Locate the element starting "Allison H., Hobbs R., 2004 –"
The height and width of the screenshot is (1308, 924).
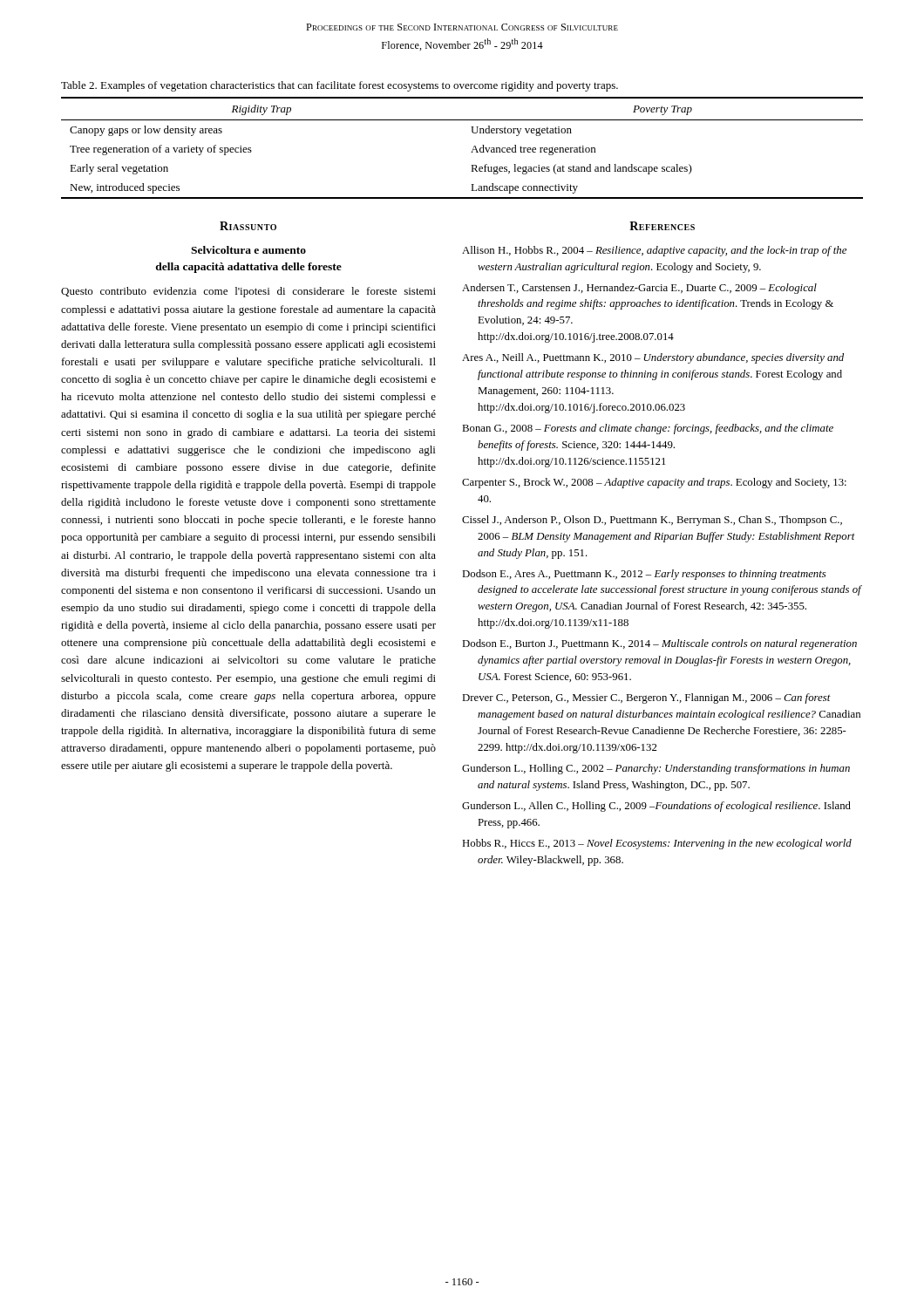click(654, 258)
